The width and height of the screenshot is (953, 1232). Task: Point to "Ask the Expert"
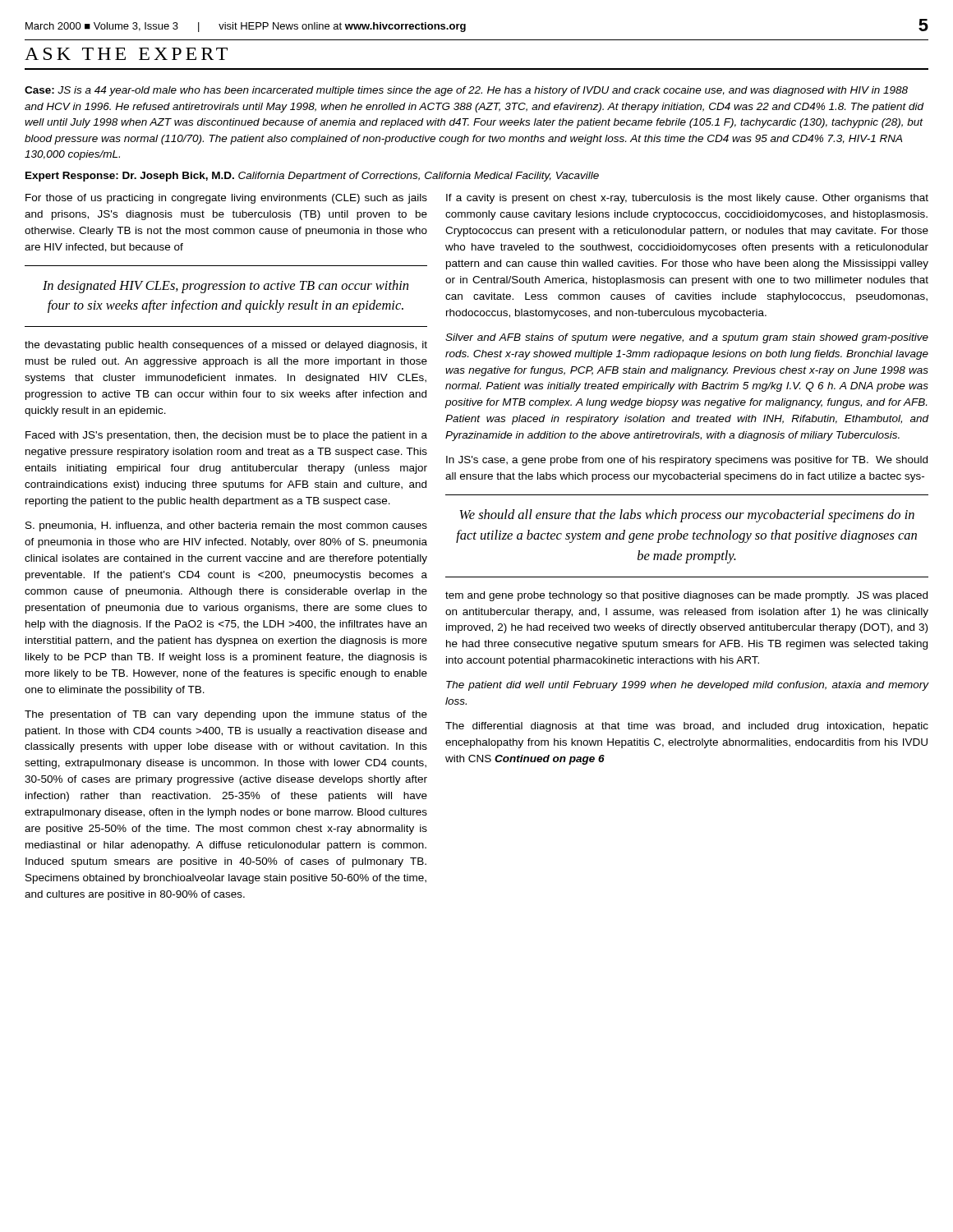[x=126, y=54]
